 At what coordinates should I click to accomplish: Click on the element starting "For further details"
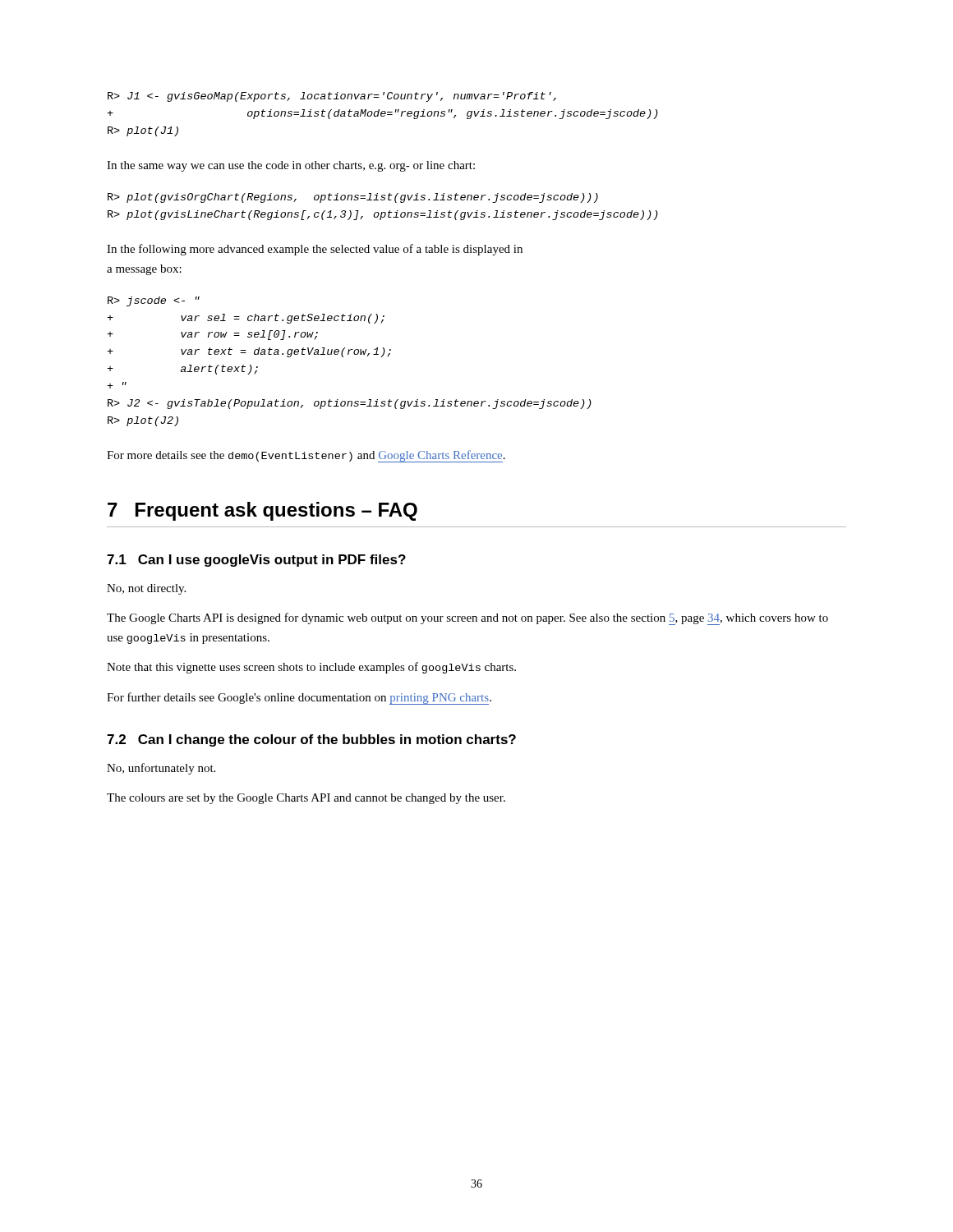click(476, 697)
